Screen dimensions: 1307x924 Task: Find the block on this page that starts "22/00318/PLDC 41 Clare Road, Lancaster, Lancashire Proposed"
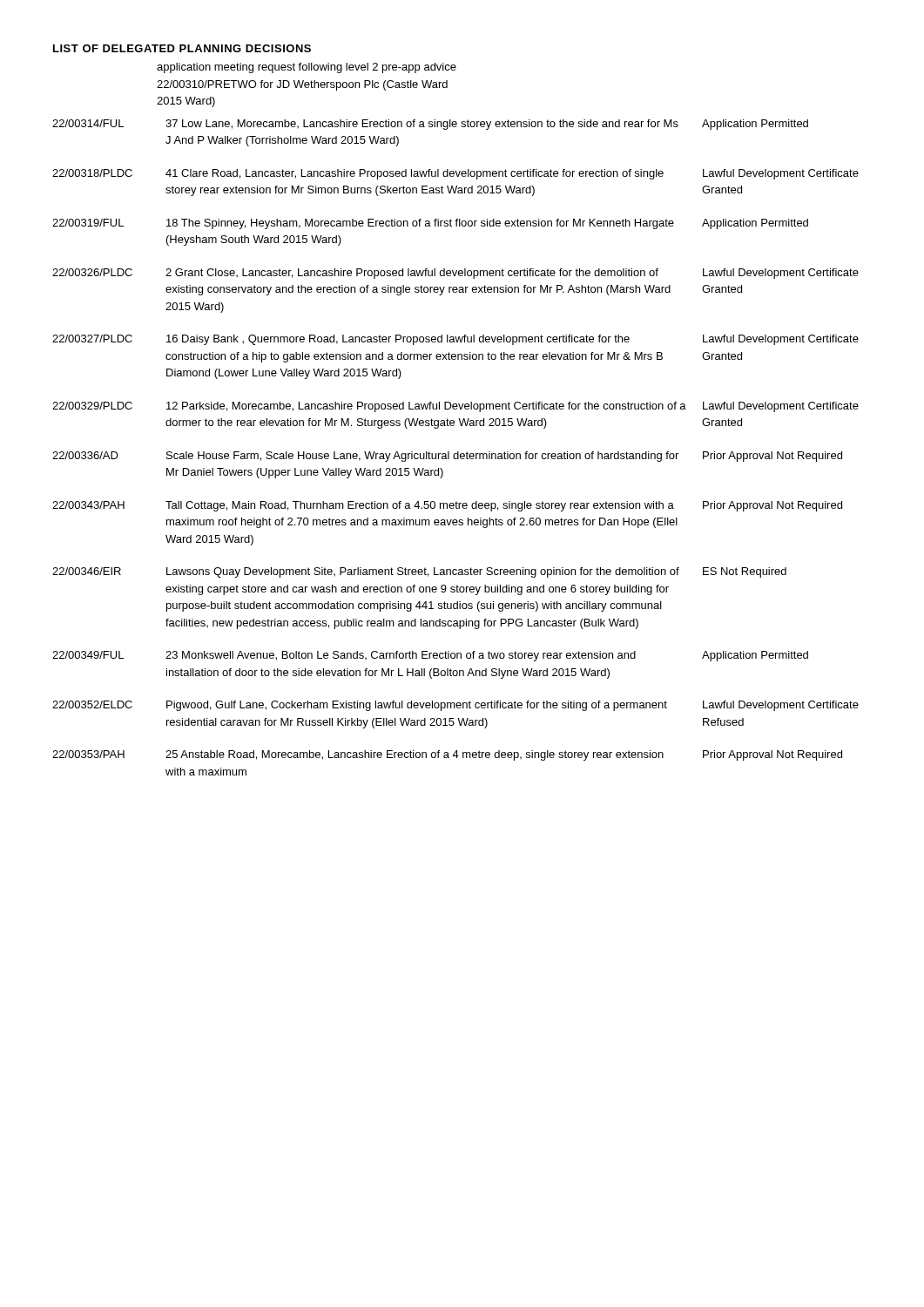pos(462,181)
